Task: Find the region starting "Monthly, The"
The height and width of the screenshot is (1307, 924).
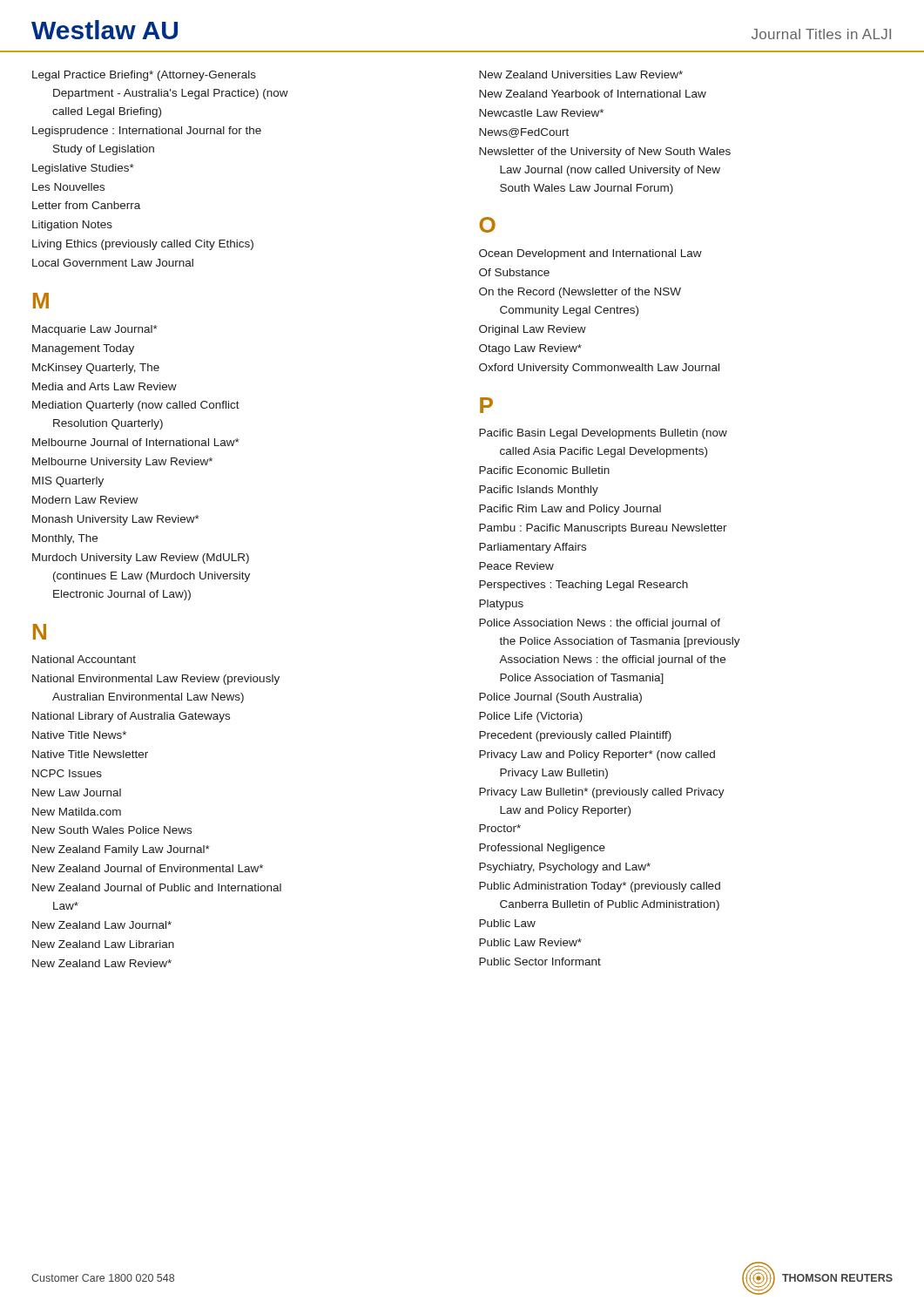Action: point(65,538)
